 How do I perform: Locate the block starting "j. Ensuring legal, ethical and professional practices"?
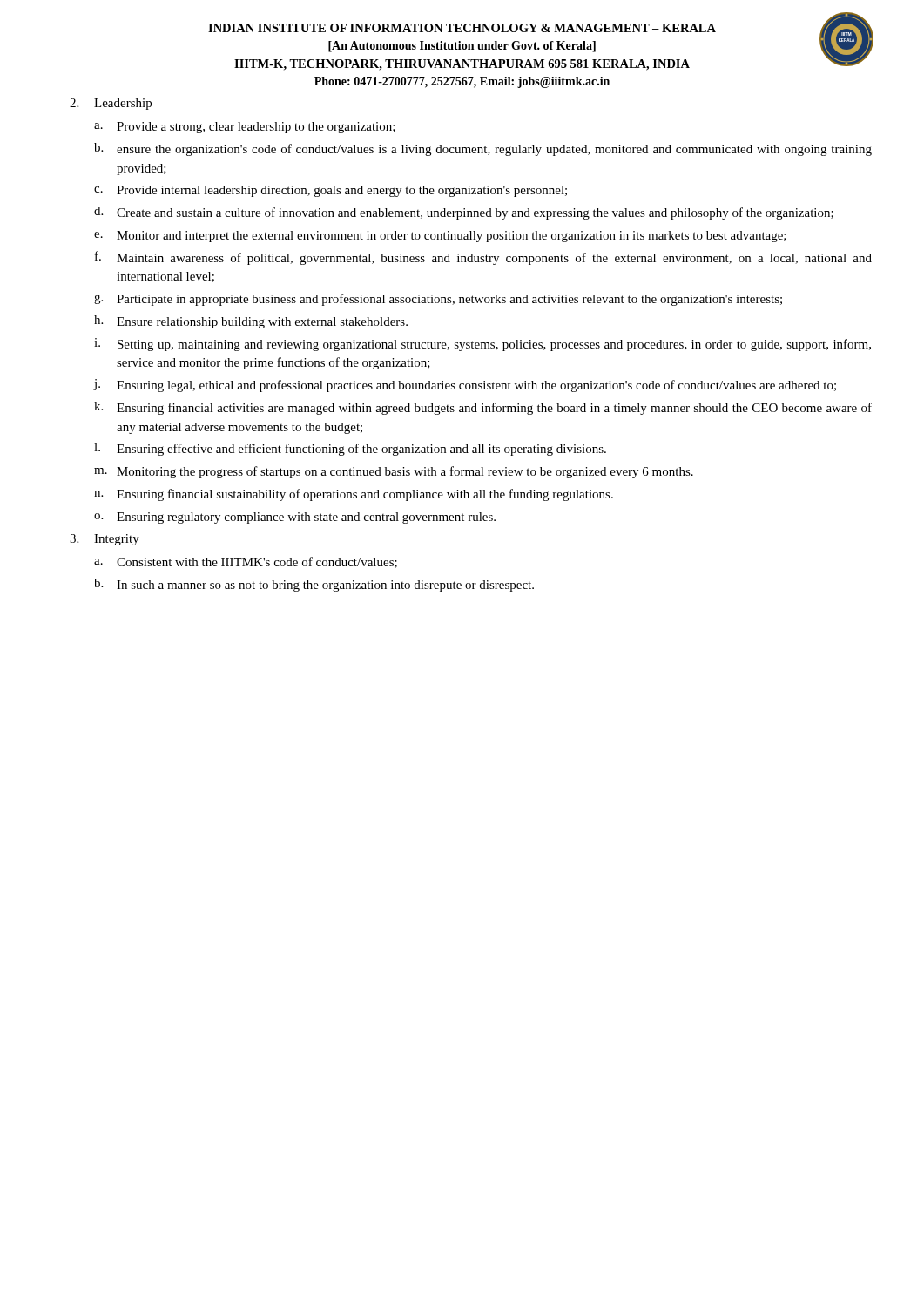(466, 386)
